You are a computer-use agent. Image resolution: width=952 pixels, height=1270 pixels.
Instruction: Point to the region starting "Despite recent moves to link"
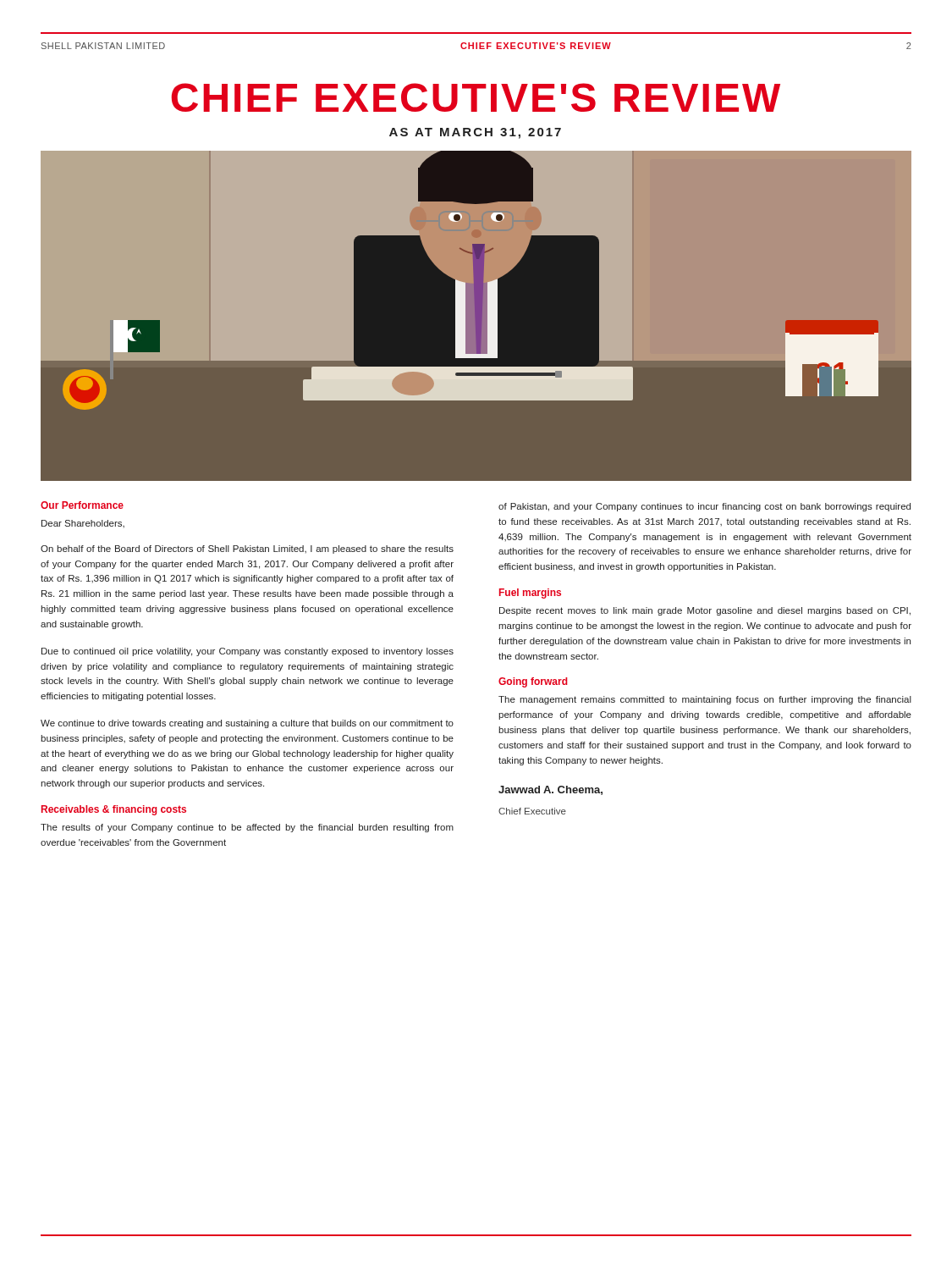click(x=705, y=634)
